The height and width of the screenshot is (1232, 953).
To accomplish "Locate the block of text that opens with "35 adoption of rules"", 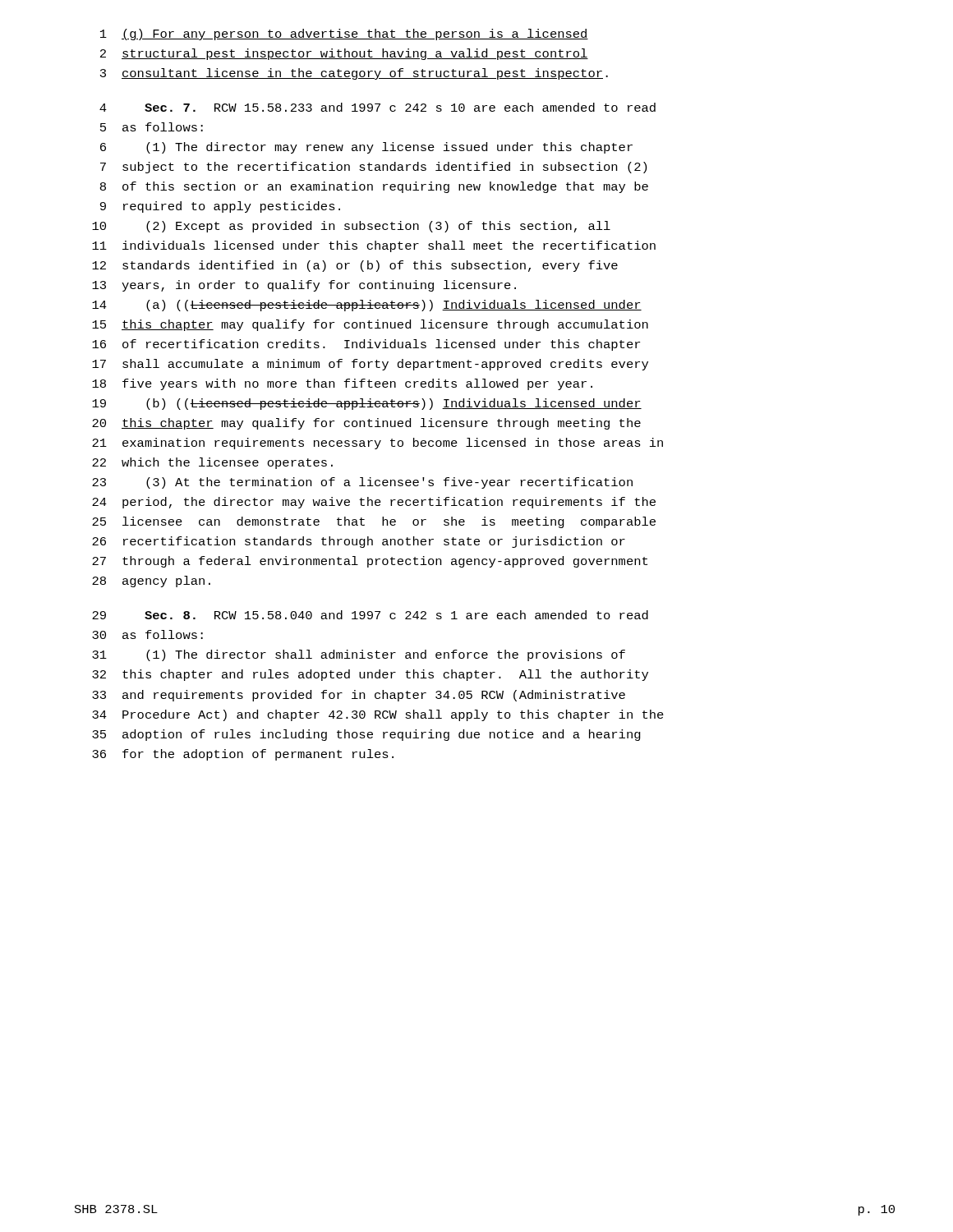I will coord(485,735).
